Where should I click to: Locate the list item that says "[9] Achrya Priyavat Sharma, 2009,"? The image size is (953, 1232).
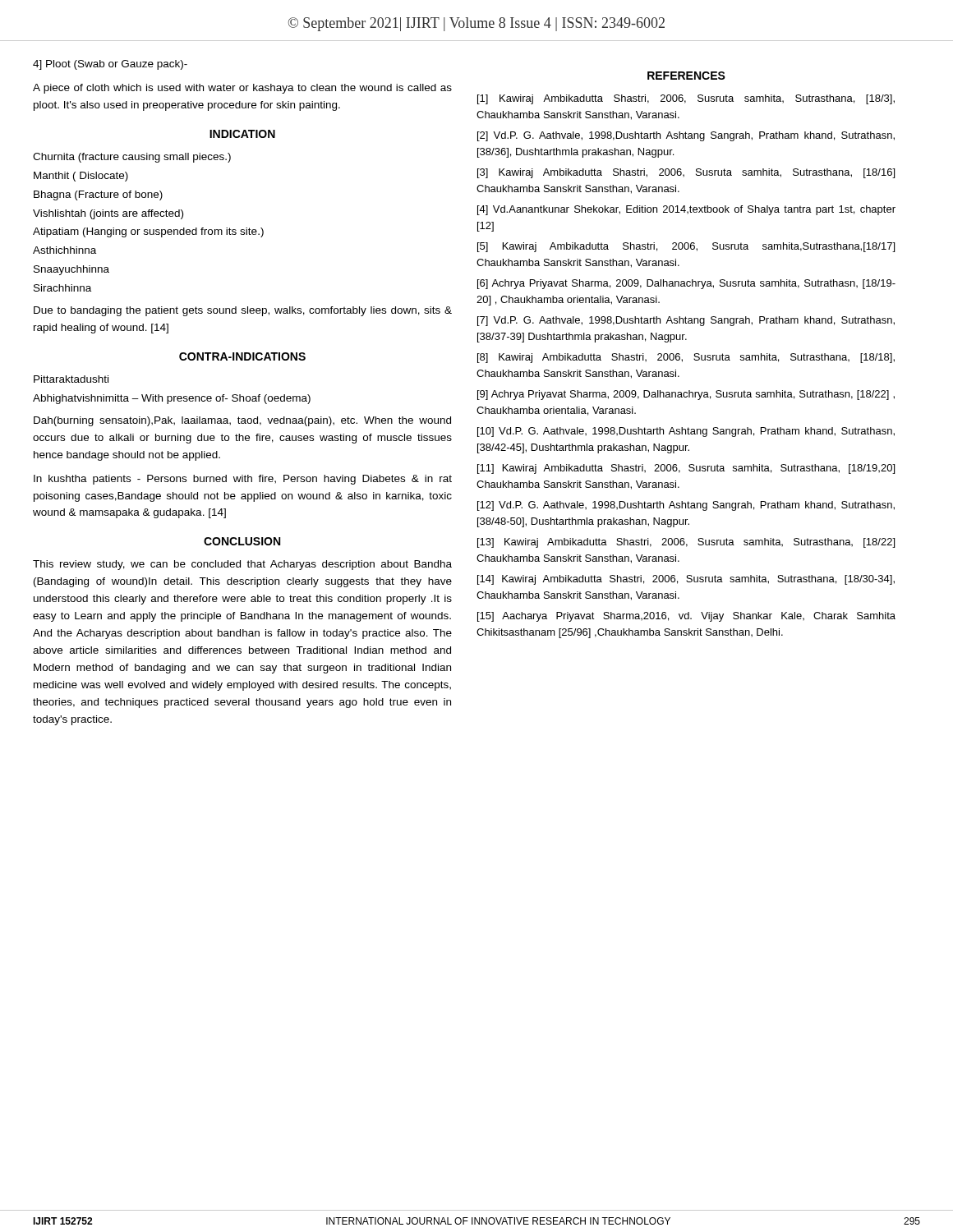click(686, 402)
